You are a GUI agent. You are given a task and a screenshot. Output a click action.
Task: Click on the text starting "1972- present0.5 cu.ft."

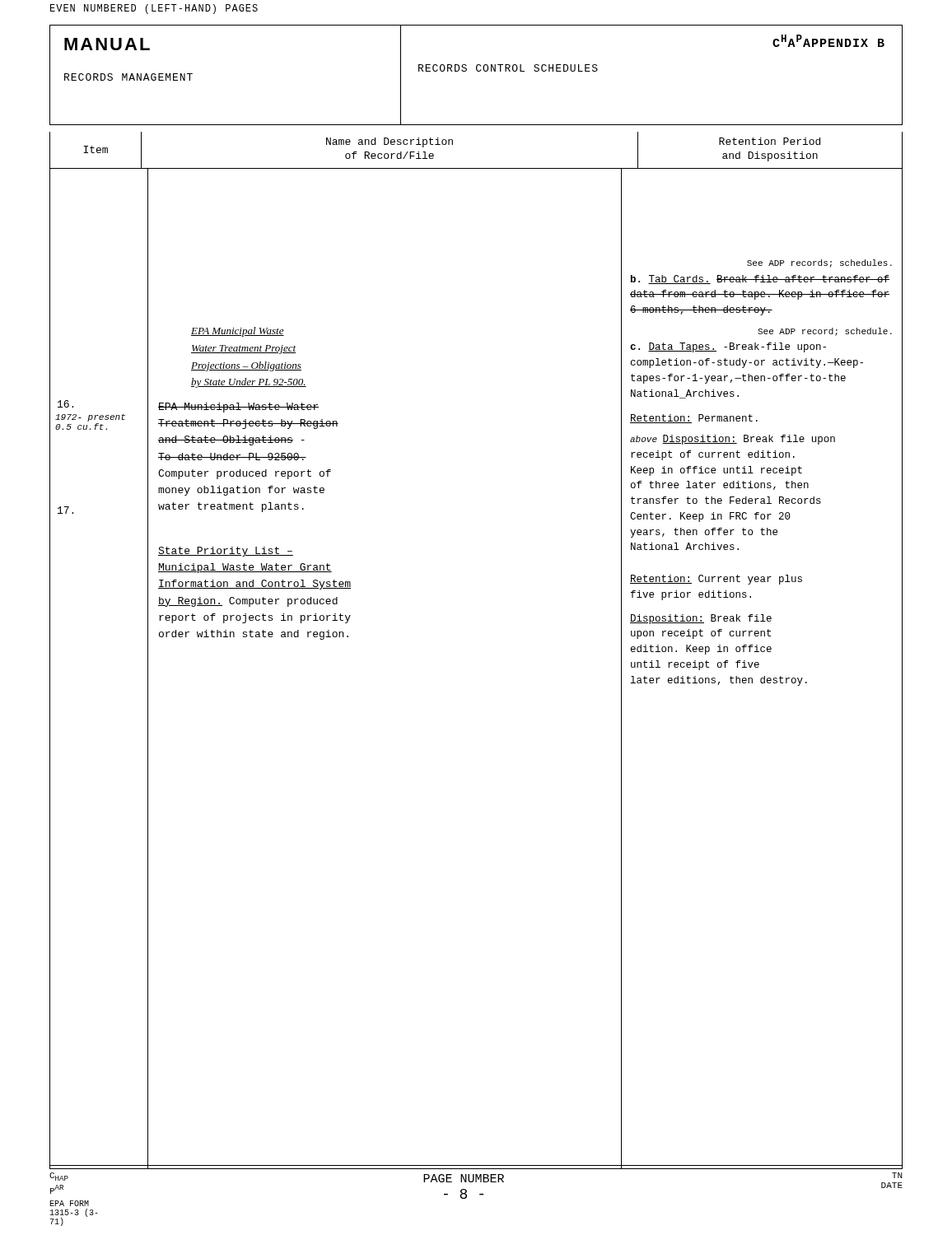[x=91, y=422]
